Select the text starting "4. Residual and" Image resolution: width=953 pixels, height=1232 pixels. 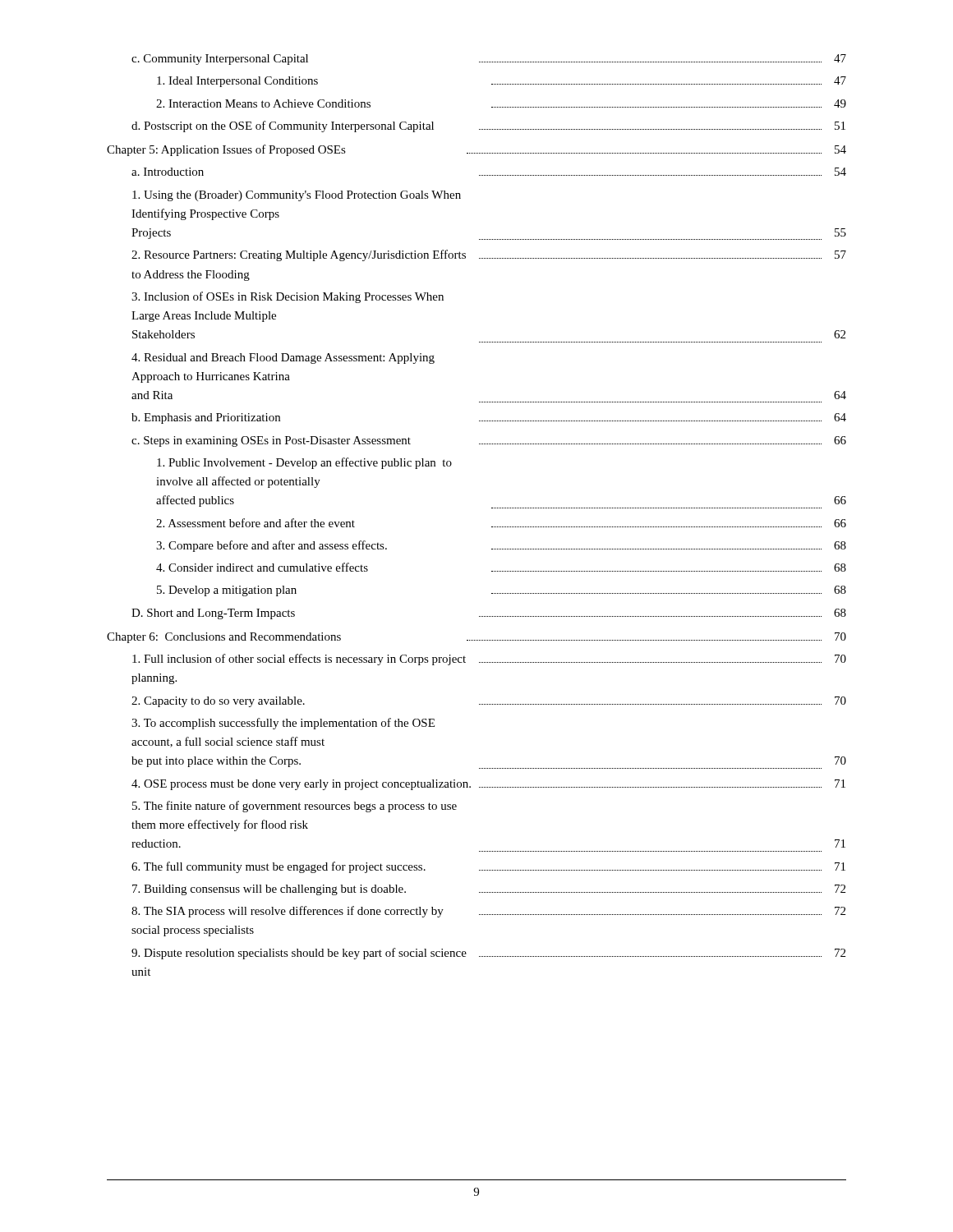click(283, 359)
